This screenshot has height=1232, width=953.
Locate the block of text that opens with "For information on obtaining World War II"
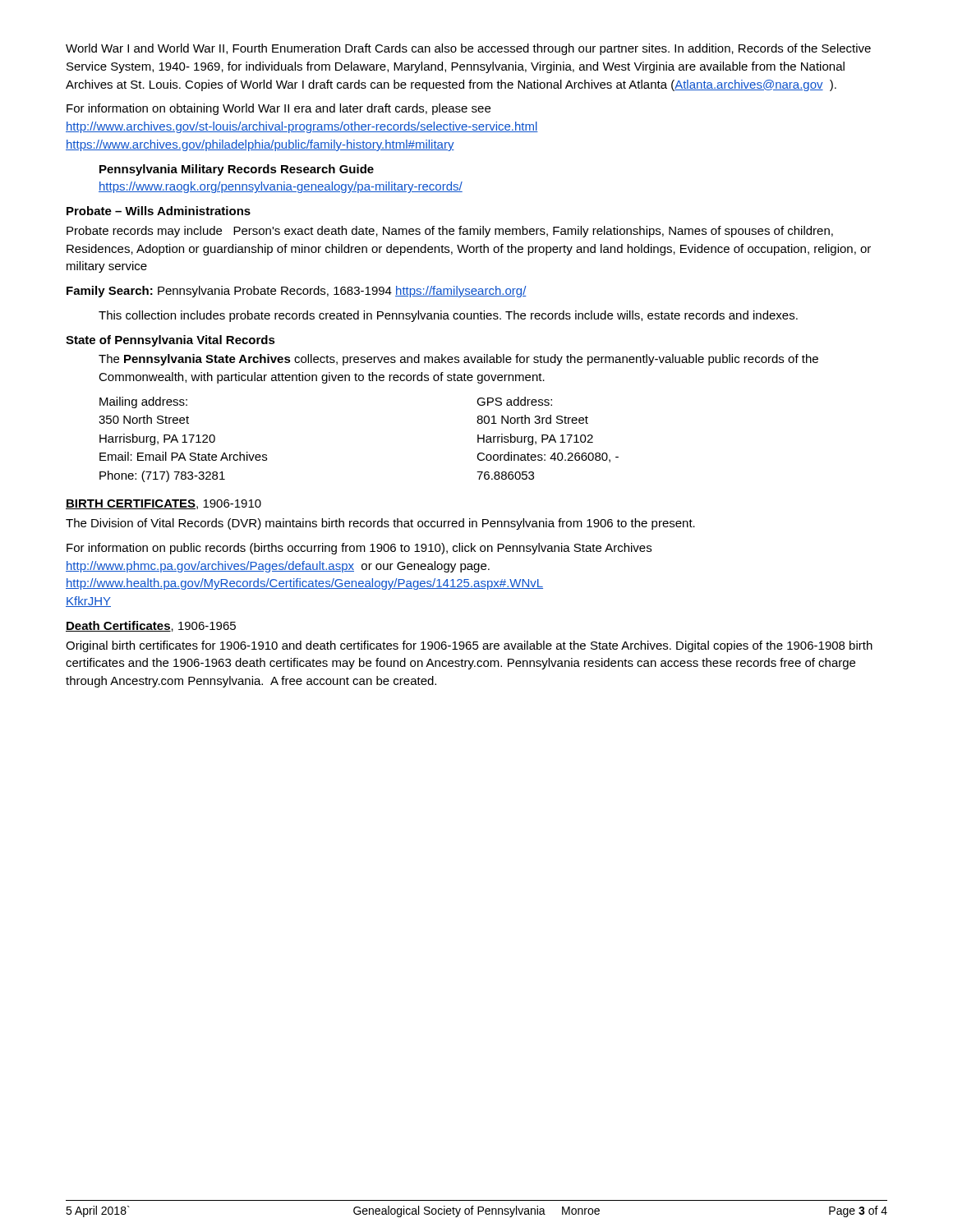(476, 126)
